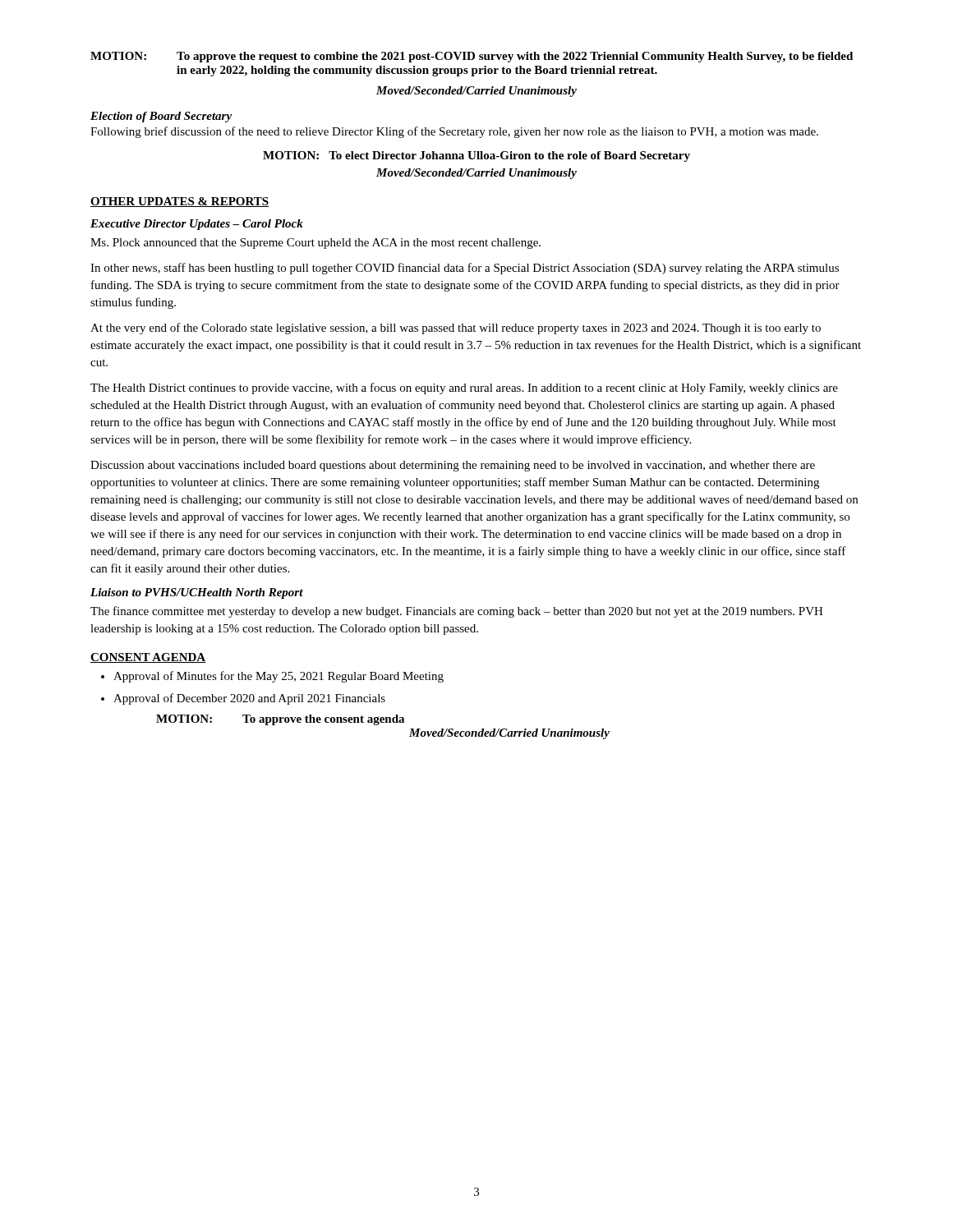953x1232 pixels.
Task: Click on the text block that reads "Discussion about vaccinations included board questions"
Action: (x=476, y=517)
